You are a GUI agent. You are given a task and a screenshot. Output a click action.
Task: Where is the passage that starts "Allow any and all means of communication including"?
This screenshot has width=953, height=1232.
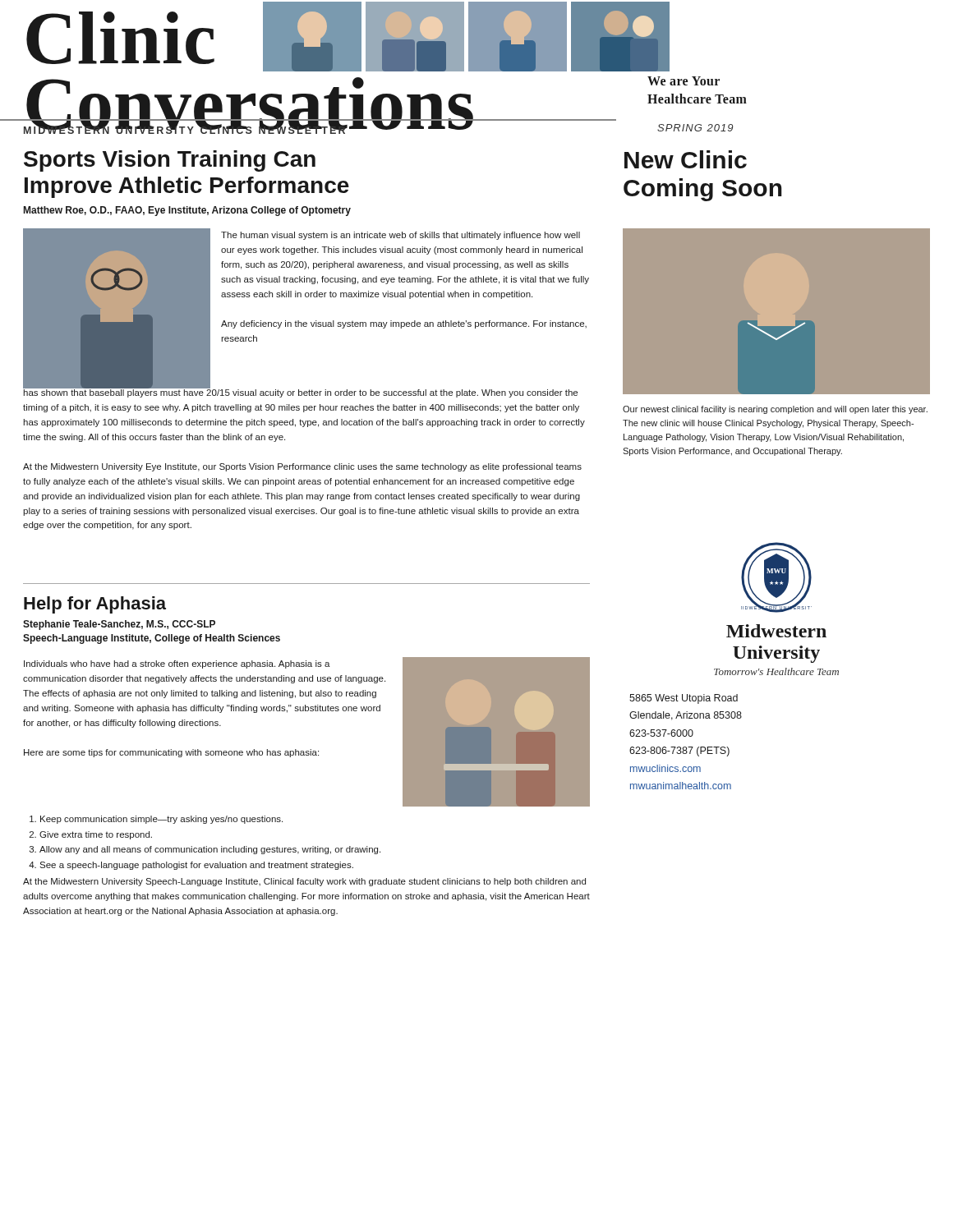click(311, 850)
